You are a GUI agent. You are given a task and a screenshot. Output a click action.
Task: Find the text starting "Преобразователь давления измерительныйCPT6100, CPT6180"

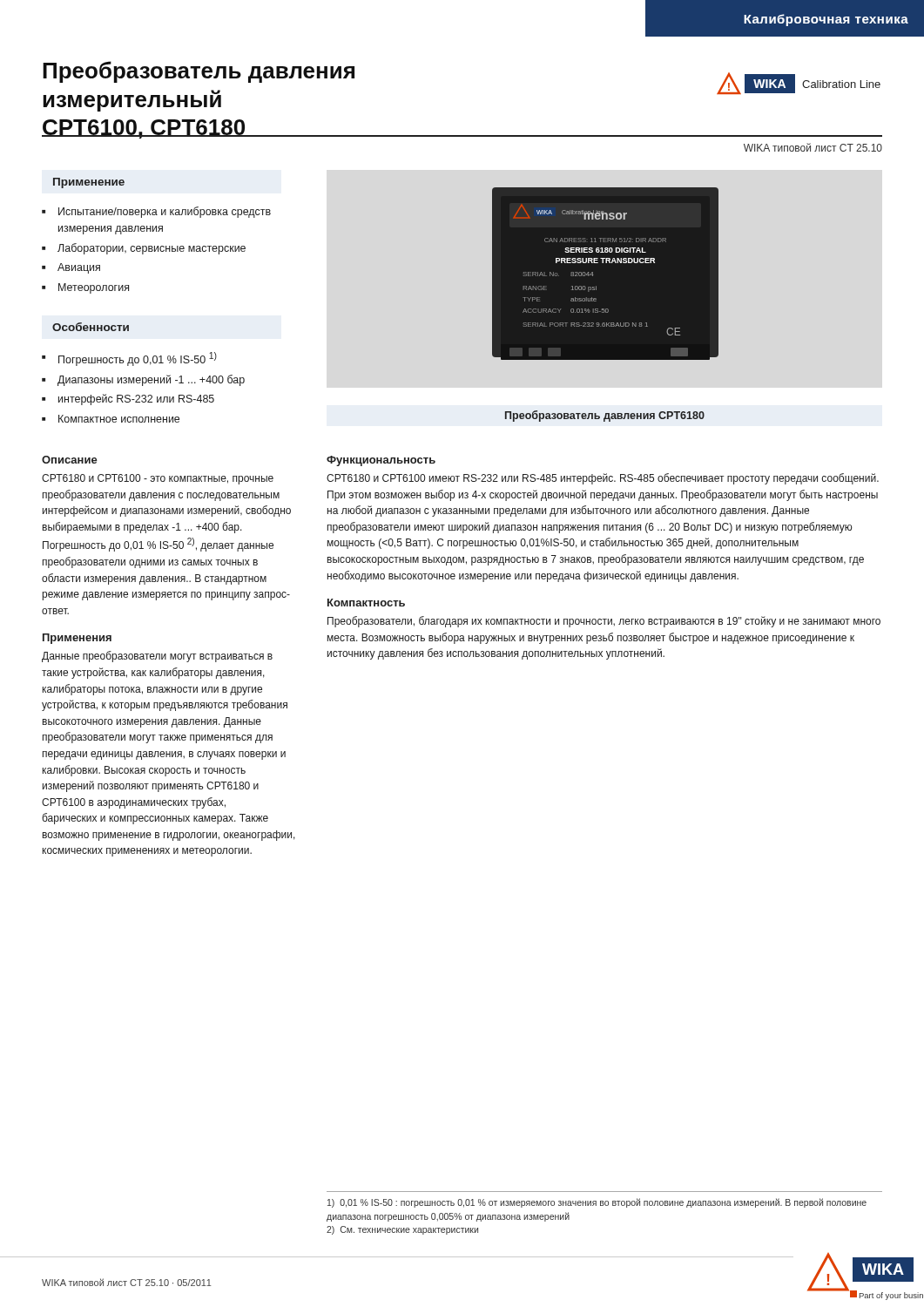199,72
